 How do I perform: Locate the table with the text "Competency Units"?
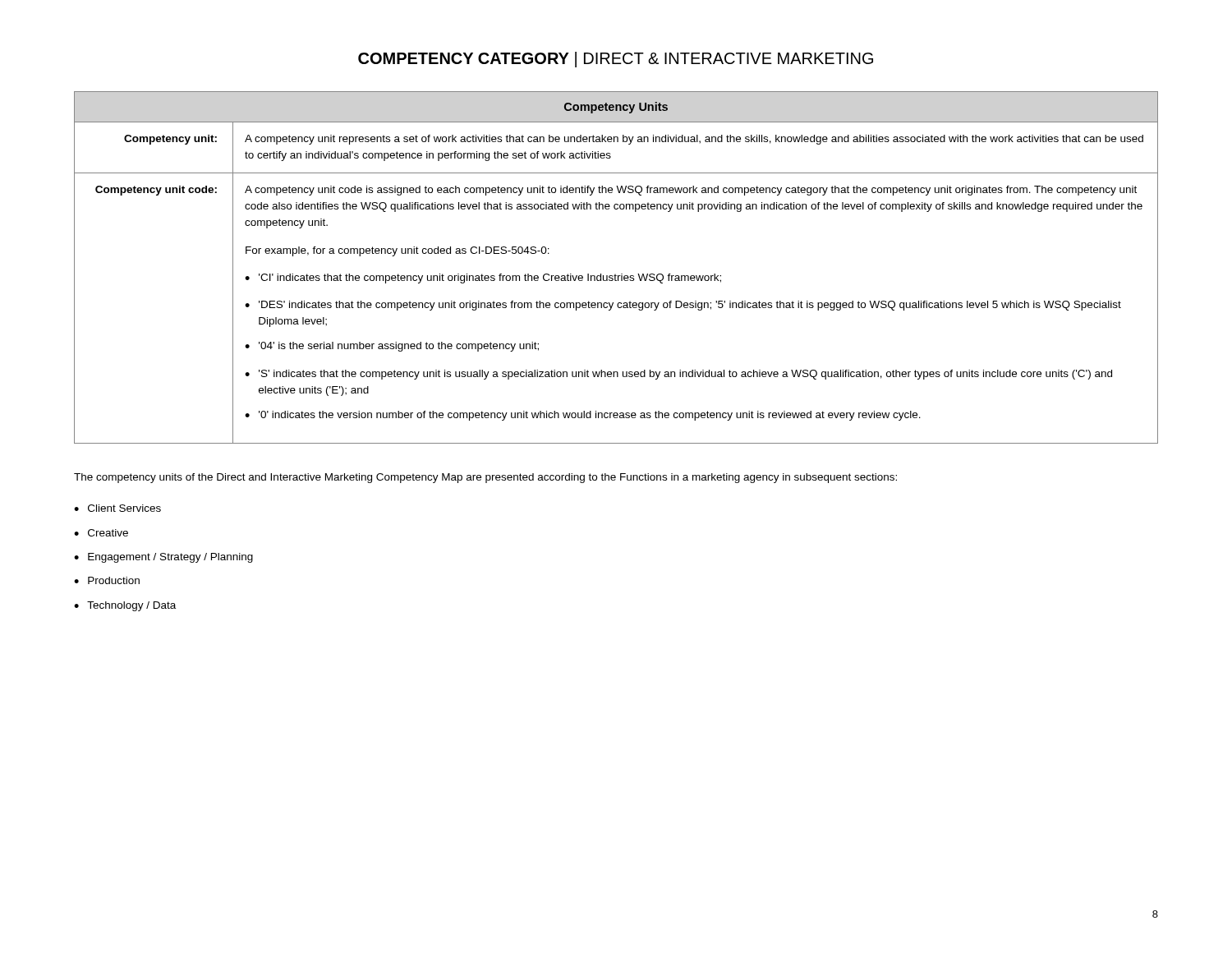point(616,267)
